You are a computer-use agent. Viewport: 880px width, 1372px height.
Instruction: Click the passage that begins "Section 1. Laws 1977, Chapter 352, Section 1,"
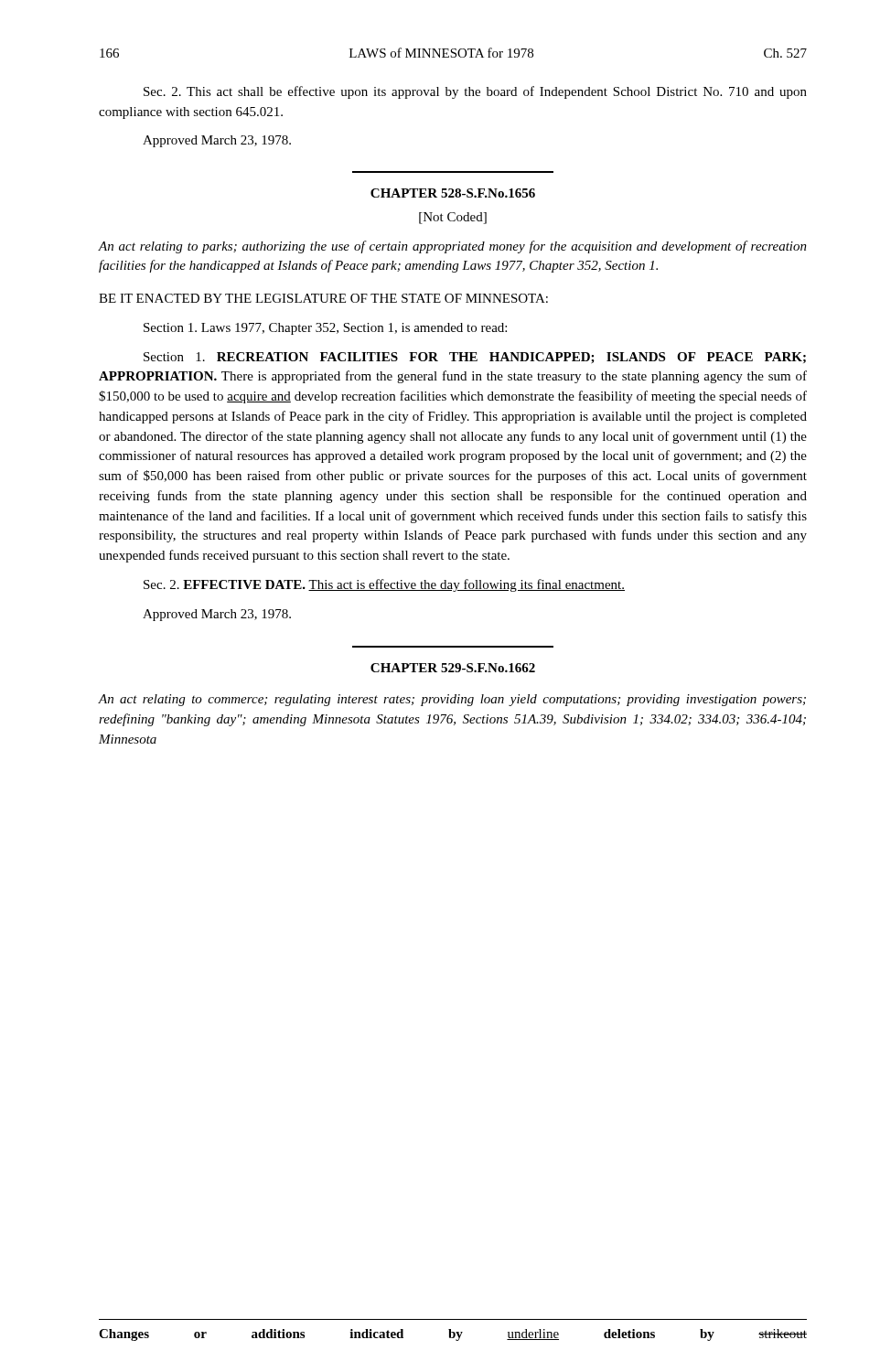325,327
